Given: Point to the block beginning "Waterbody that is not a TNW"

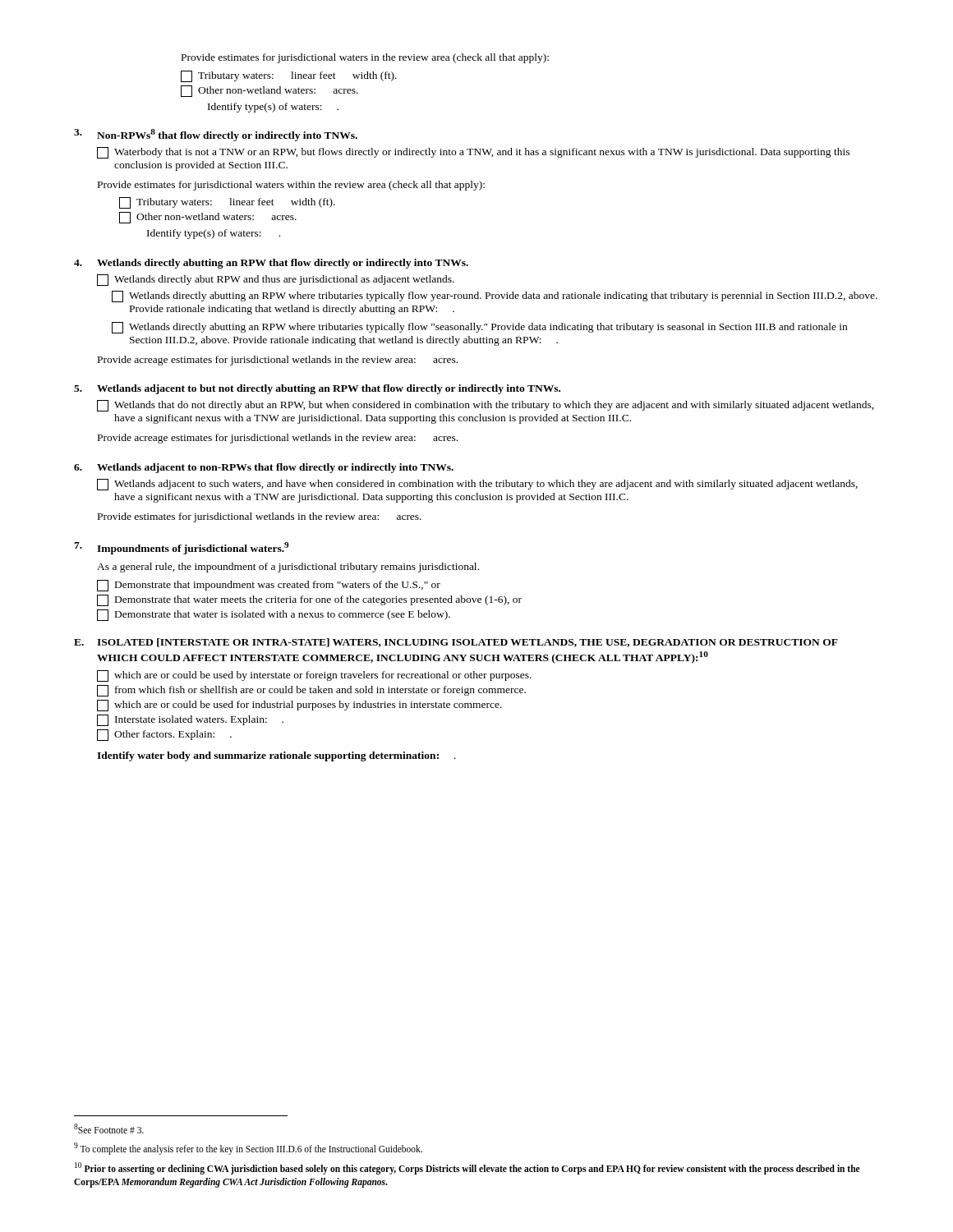Looking at the screenshot, I should [488, 158].
